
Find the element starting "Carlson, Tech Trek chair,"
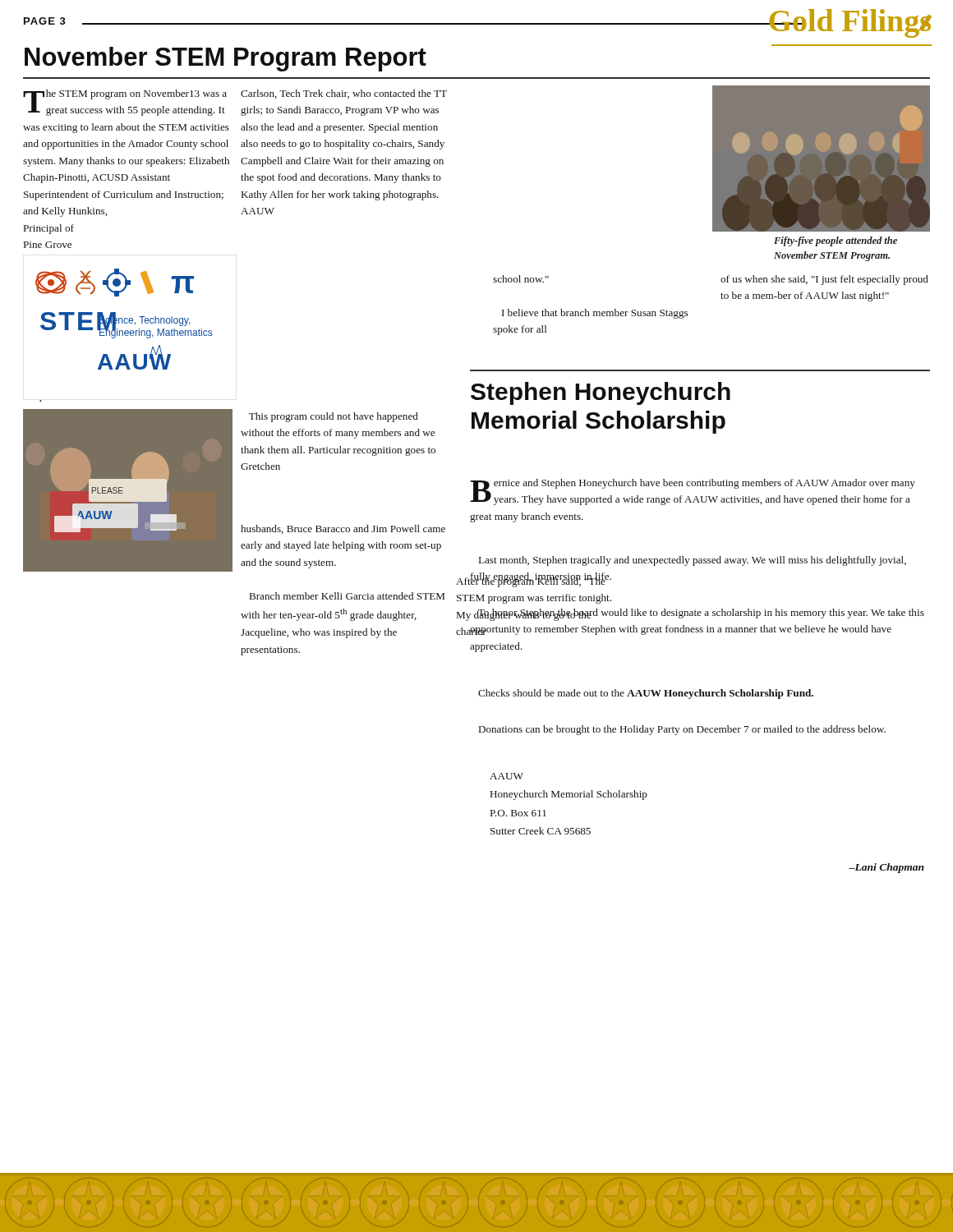tap(344, 152)
